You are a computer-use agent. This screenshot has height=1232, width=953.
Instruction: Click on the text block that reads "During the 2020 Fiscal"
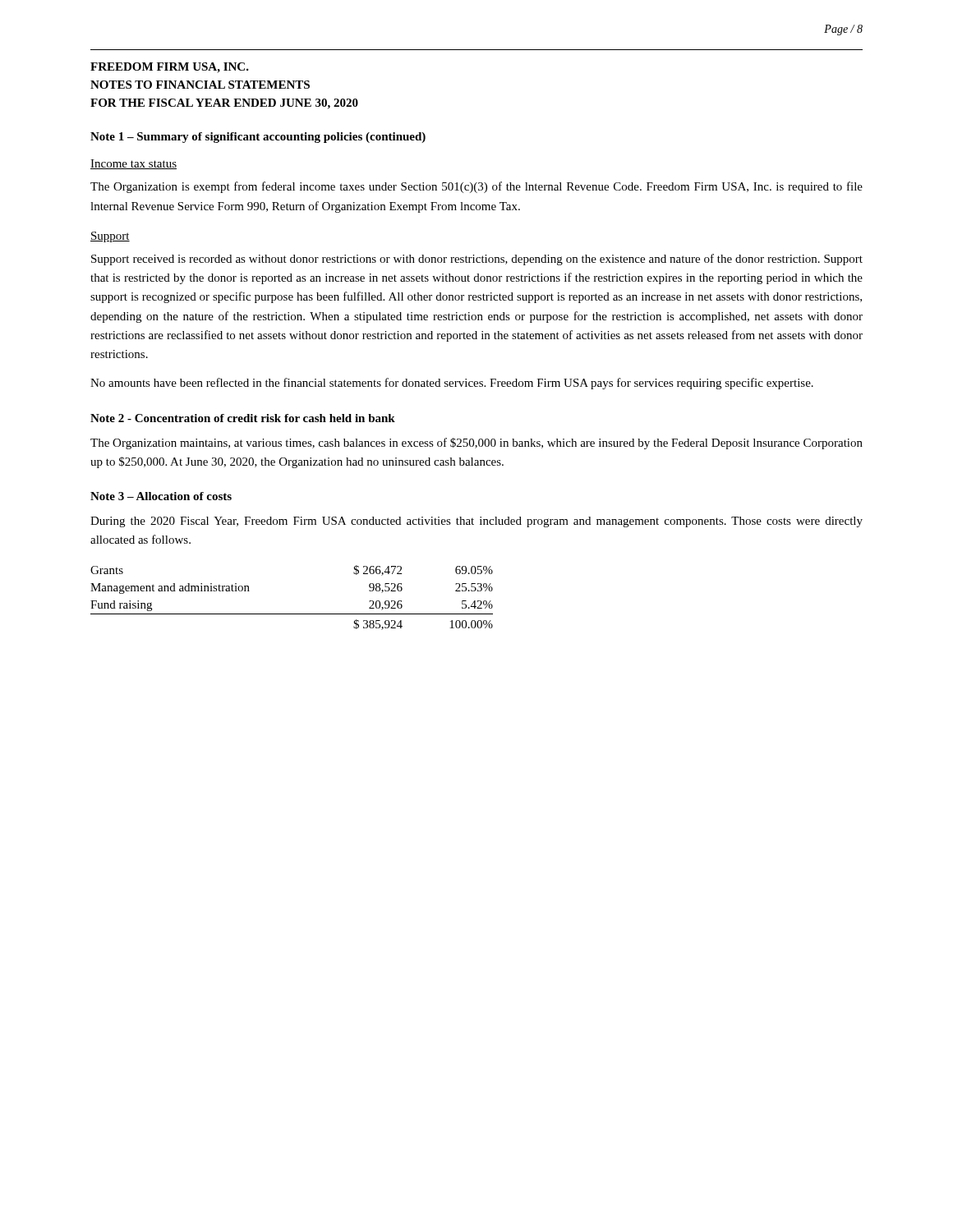(476, 530)
